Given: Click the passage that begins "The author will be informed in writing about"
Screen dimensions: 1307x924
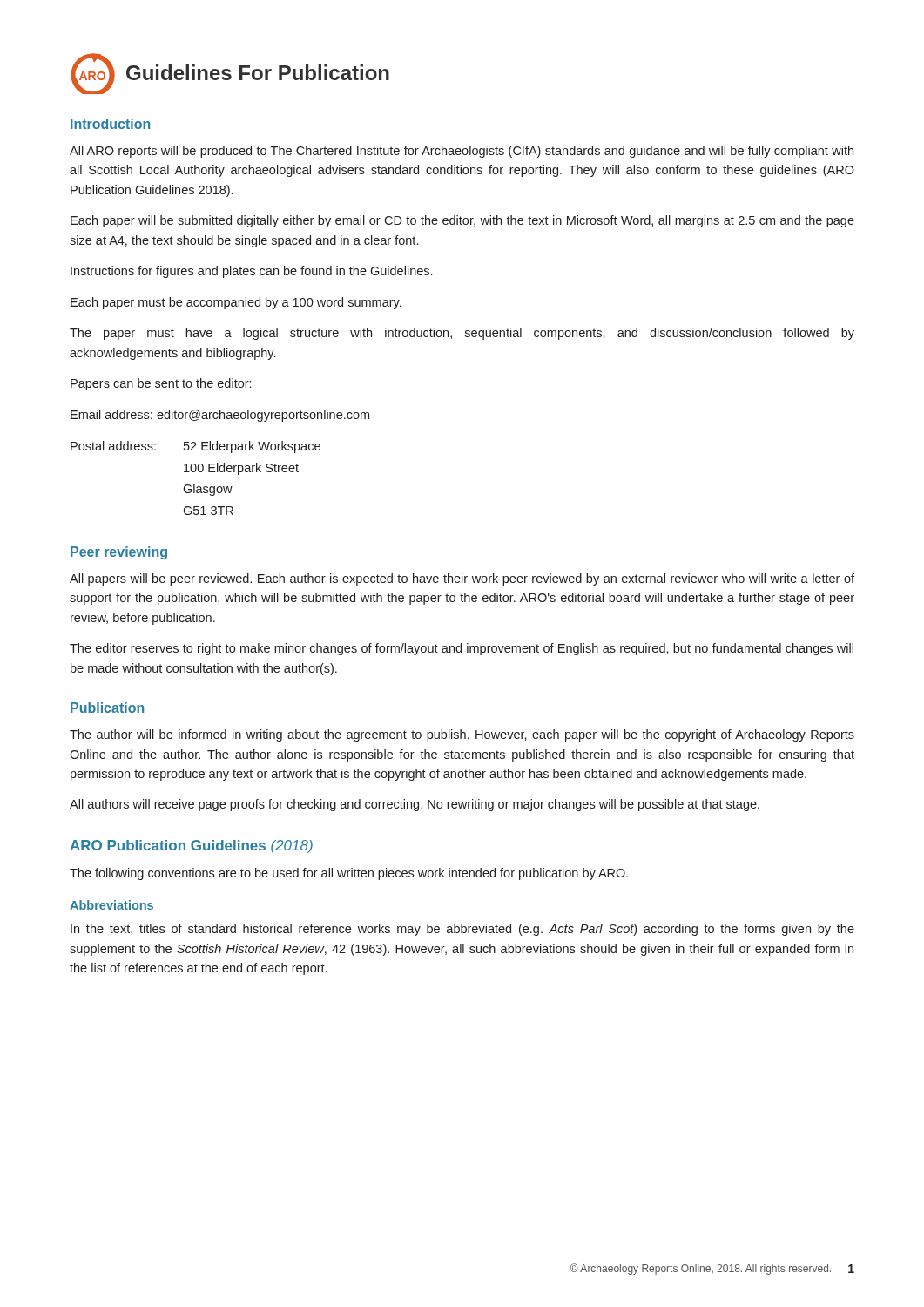Looking at the screenshot, I should click(x=462, y=754).
